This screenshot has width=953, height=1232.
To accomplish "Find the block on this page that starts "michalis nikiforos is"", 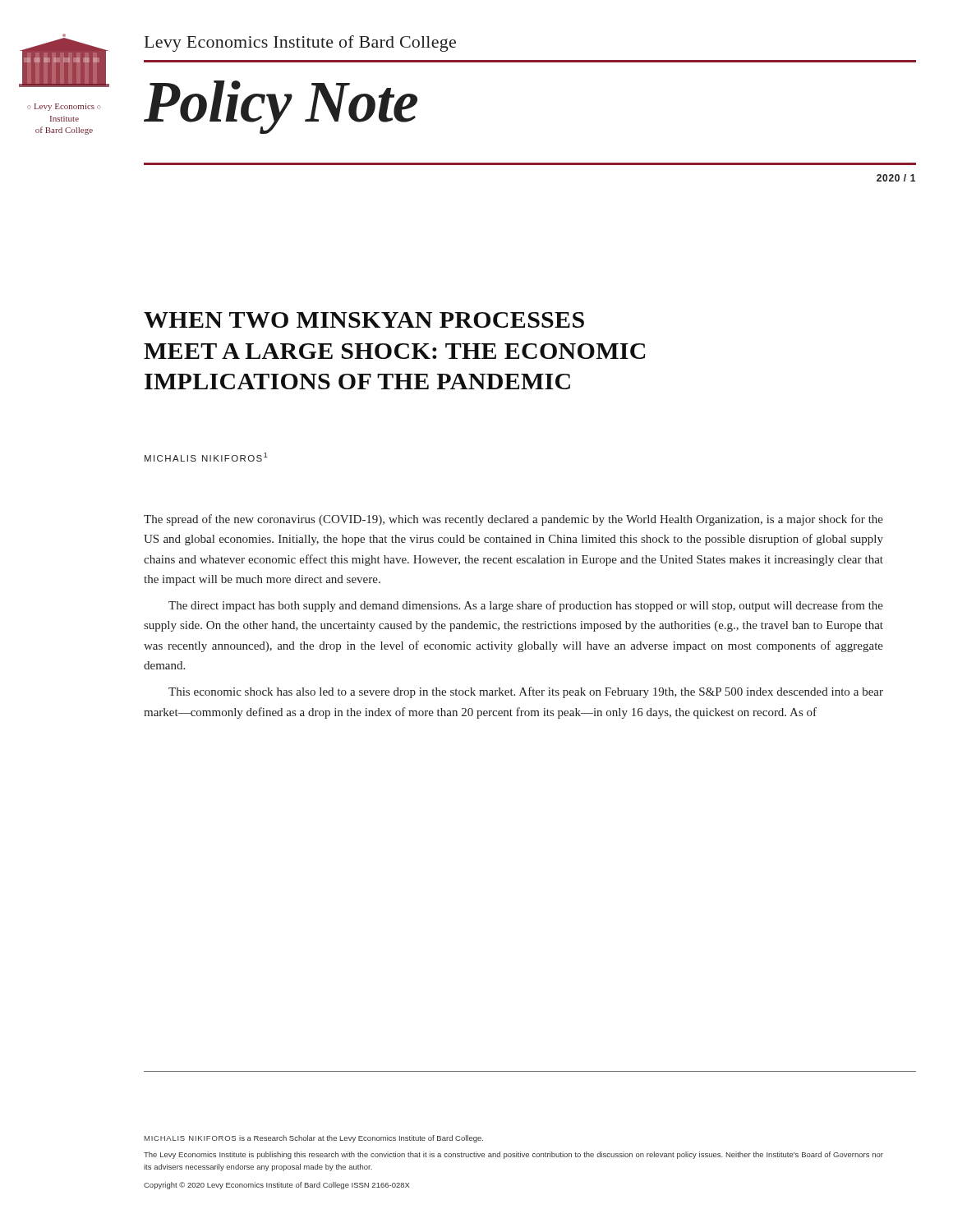I will click(314, 1138).
